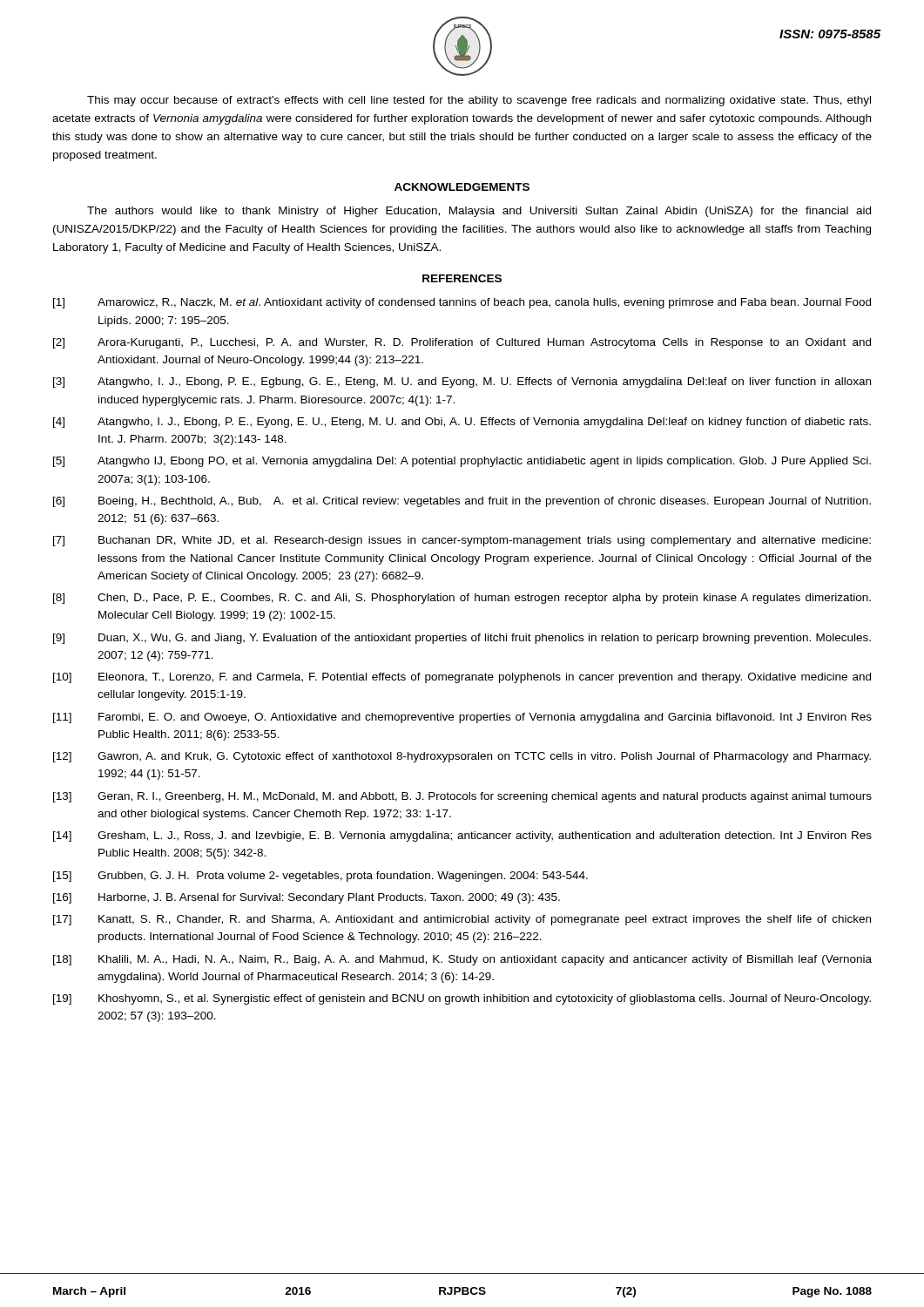The width and height of the screenshot is (924, 1307).
Task: Find the list item with the text "[18] Khalili, M. A., Hadi, N."
Action: pyautogui.click(x=462, y=968)
